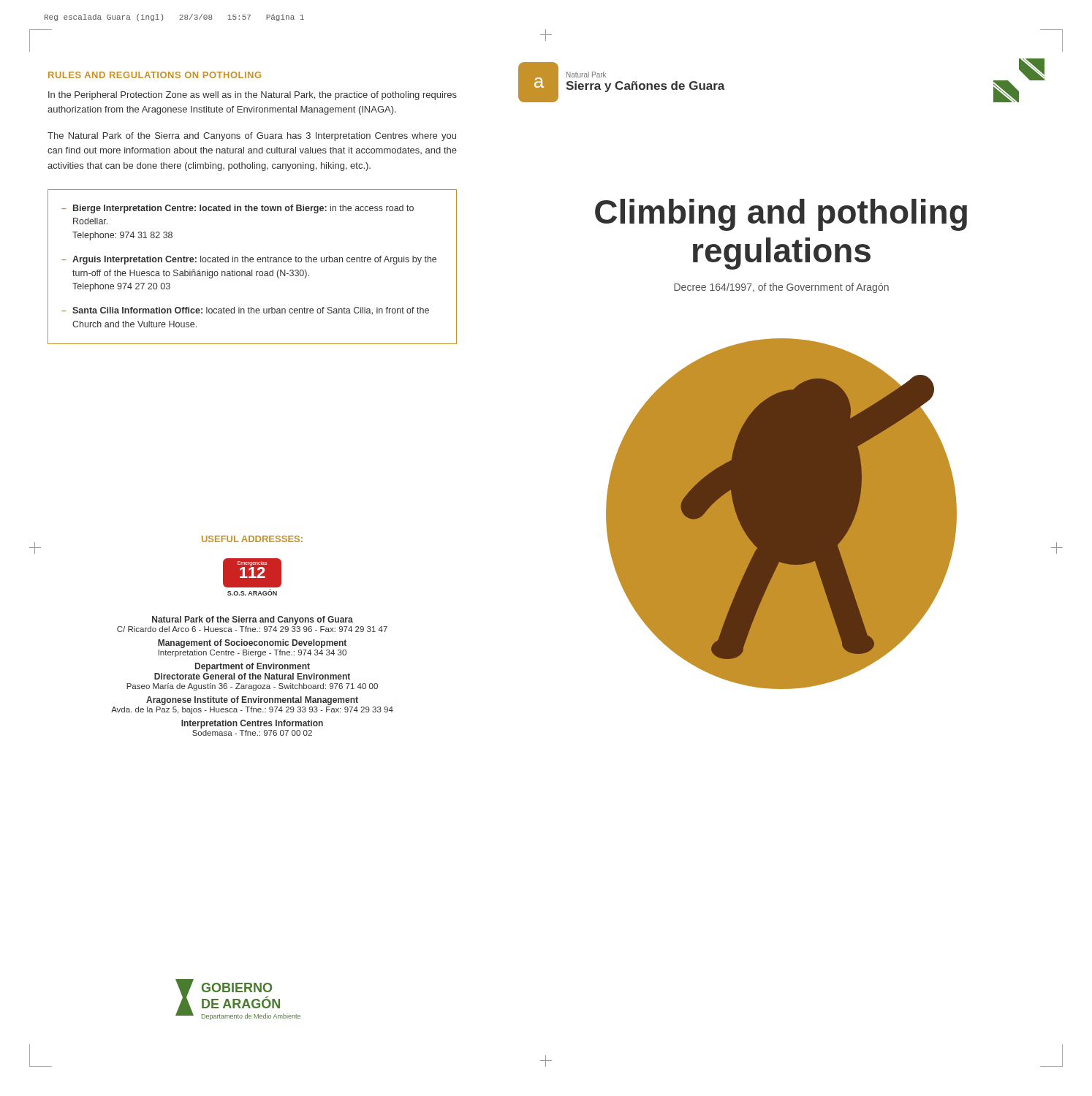Find the element starting "The Natural Park of"
Screen dimensions: 1096x1092
point(252,150)
